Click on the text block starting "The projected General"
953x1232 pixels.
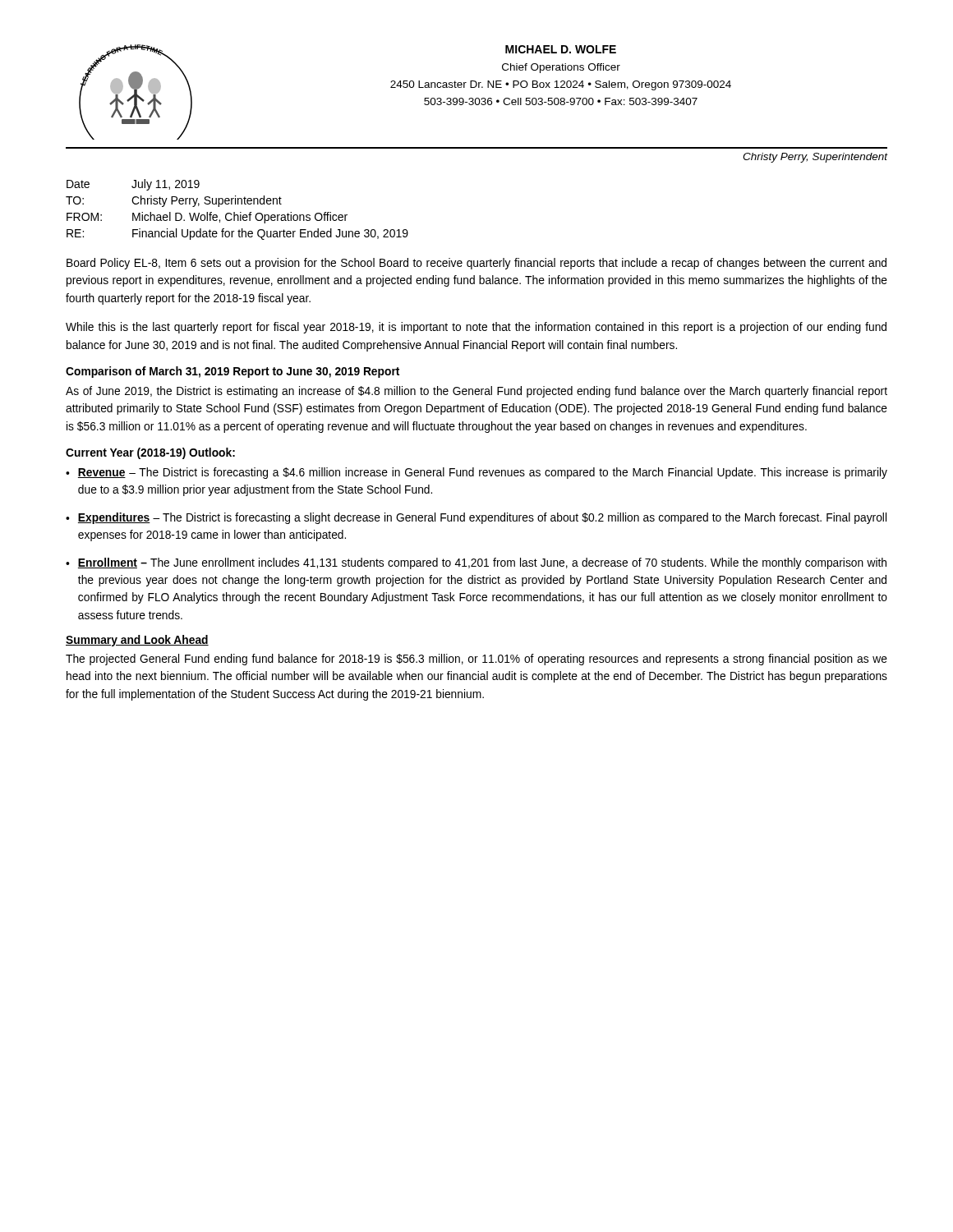(x=476, y=677)
